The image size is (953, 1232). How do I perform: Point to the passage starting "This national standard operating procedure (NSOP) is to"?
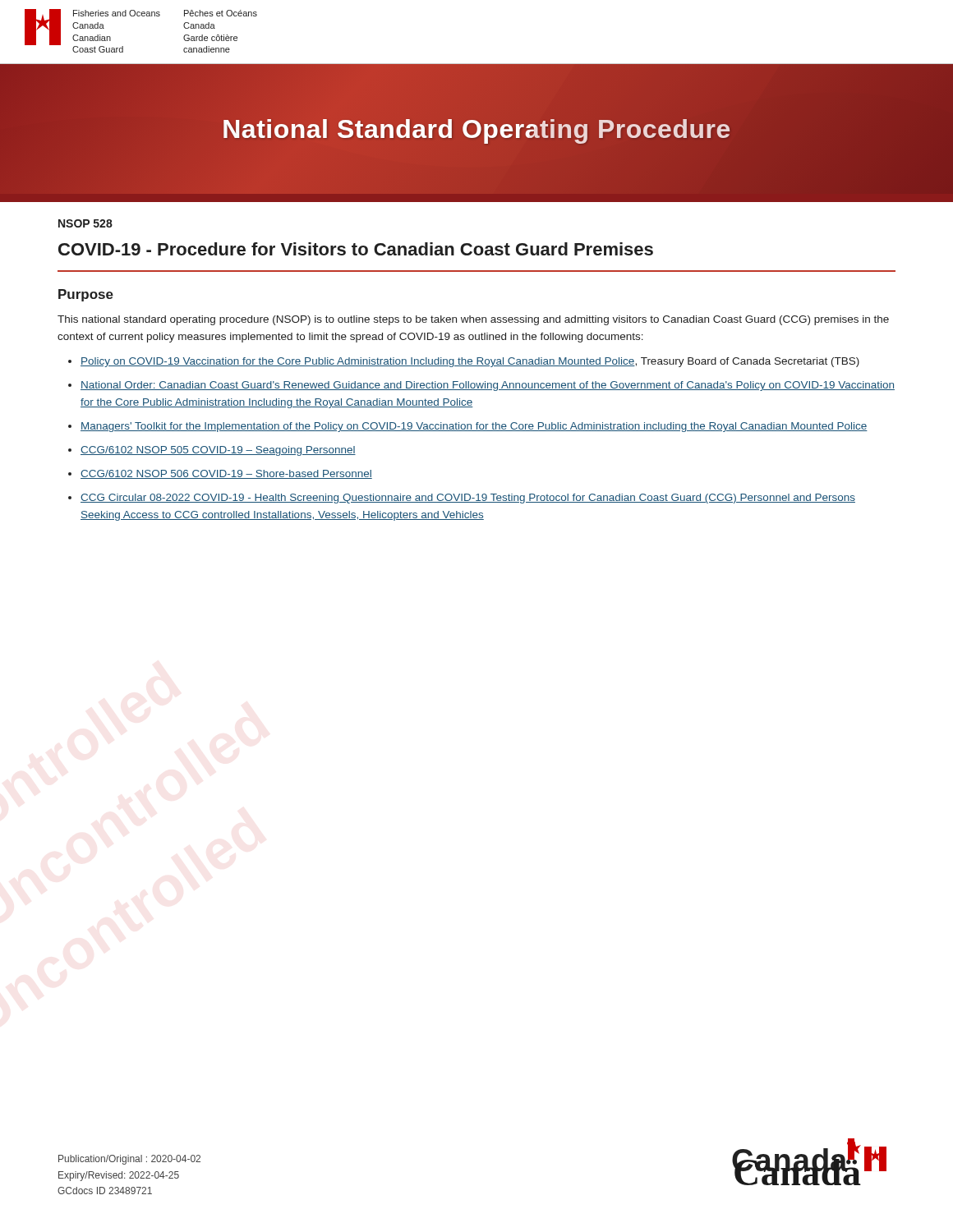point(473,327)
